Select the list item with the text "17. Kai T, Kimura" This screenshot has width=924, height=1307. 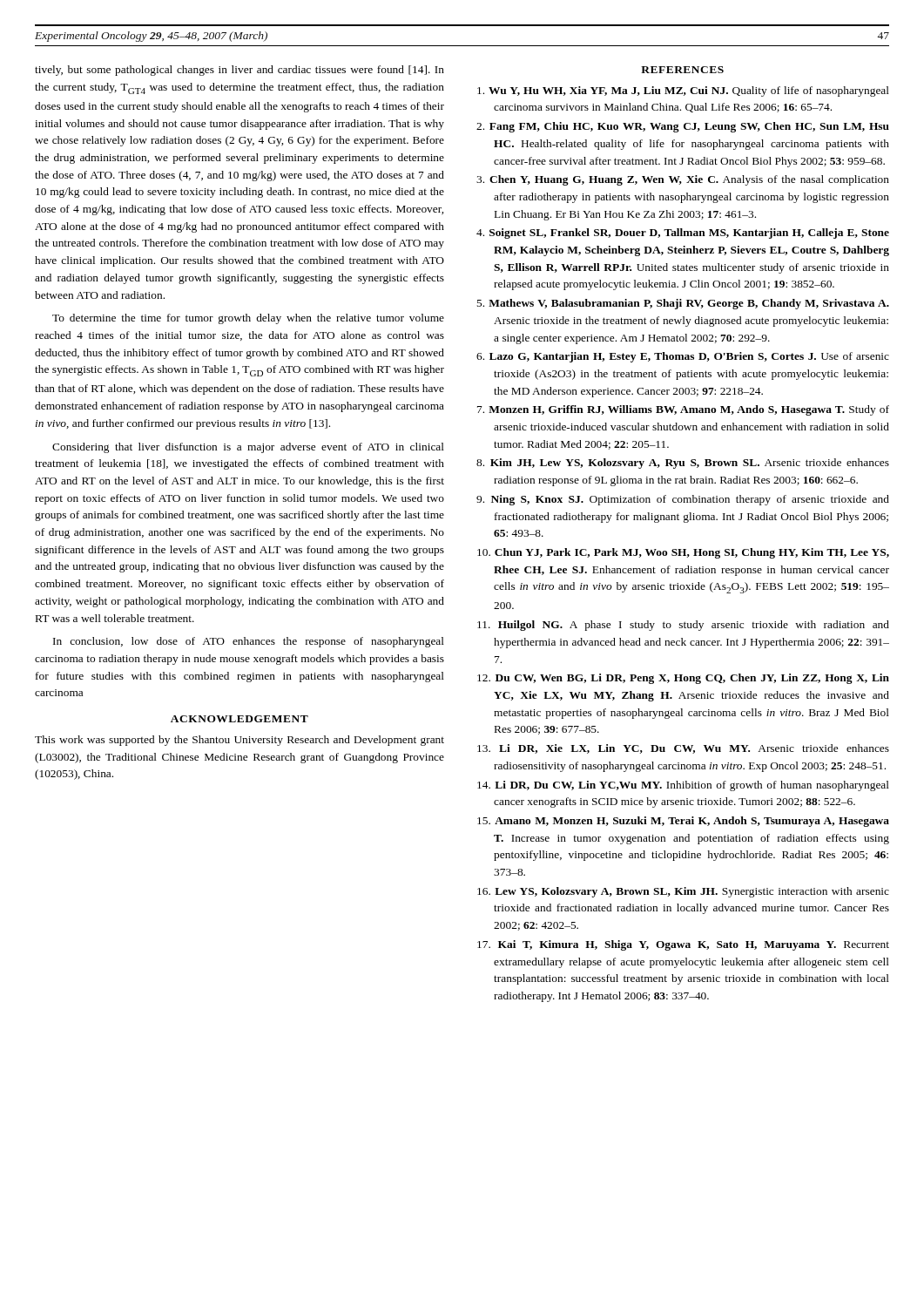pos(683,970)
